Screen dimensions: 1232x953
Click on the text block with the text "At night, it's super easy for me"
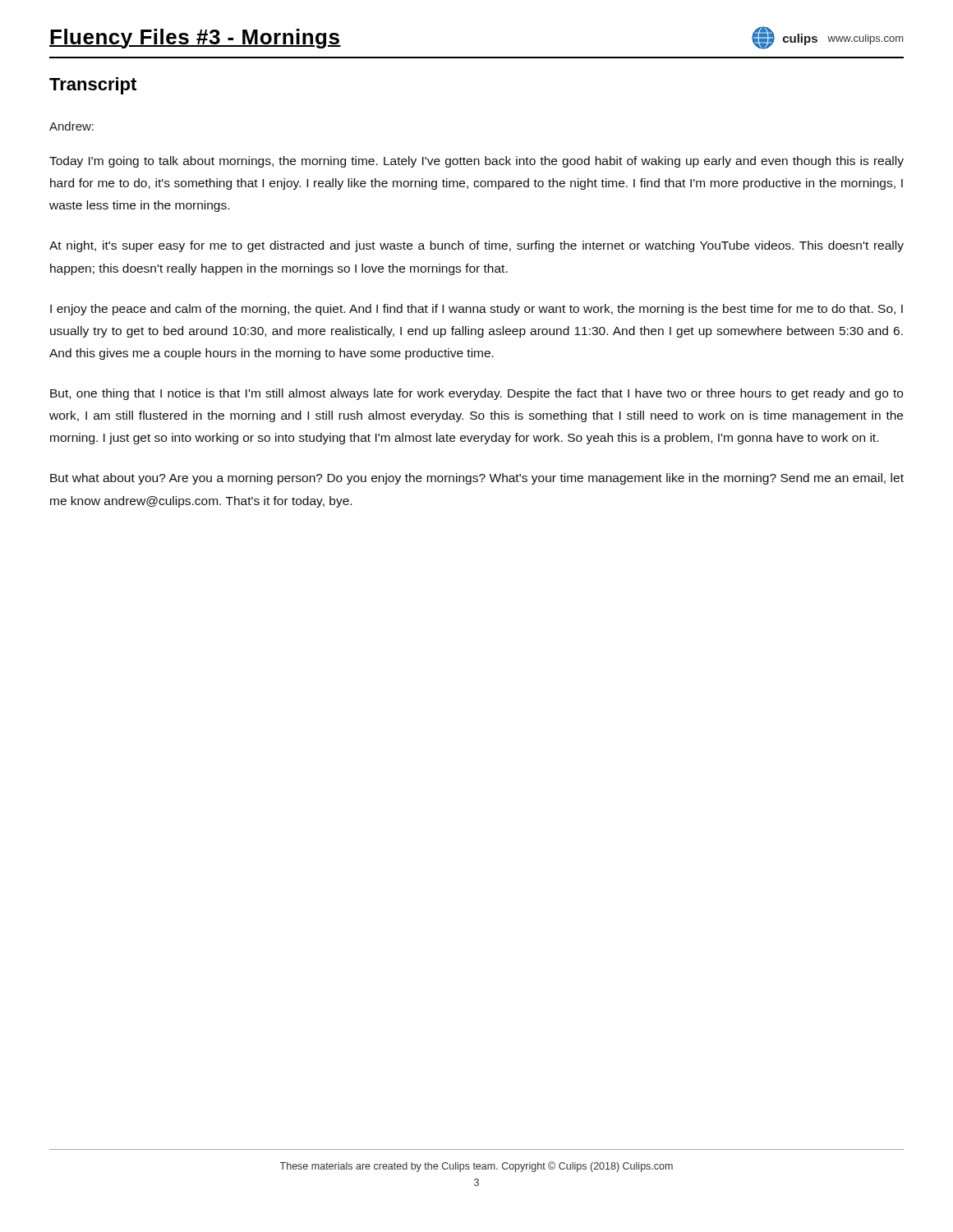click(x=476, y=257)
